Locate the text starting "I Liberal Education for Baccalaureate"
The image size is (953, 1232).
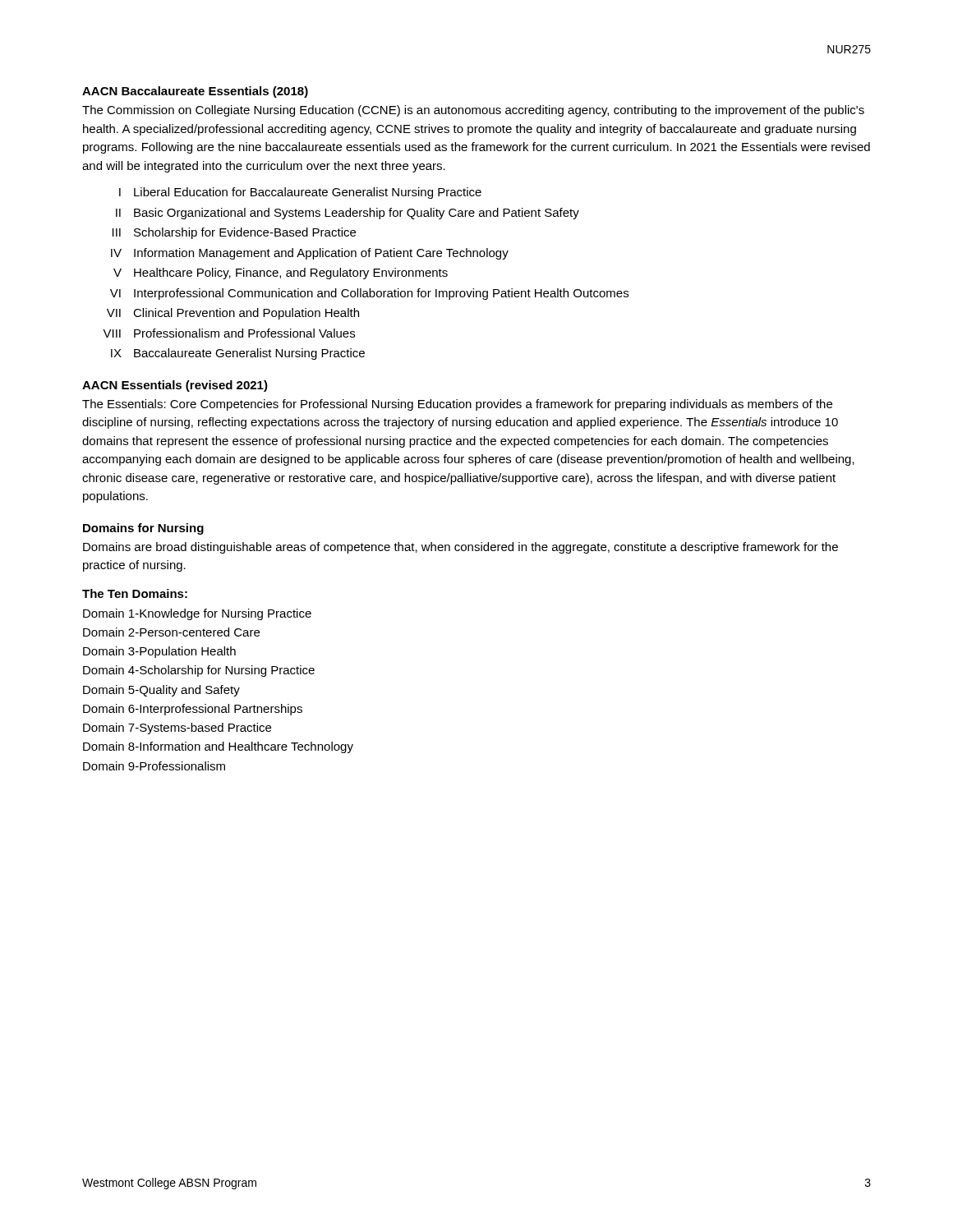coord(476,192)
